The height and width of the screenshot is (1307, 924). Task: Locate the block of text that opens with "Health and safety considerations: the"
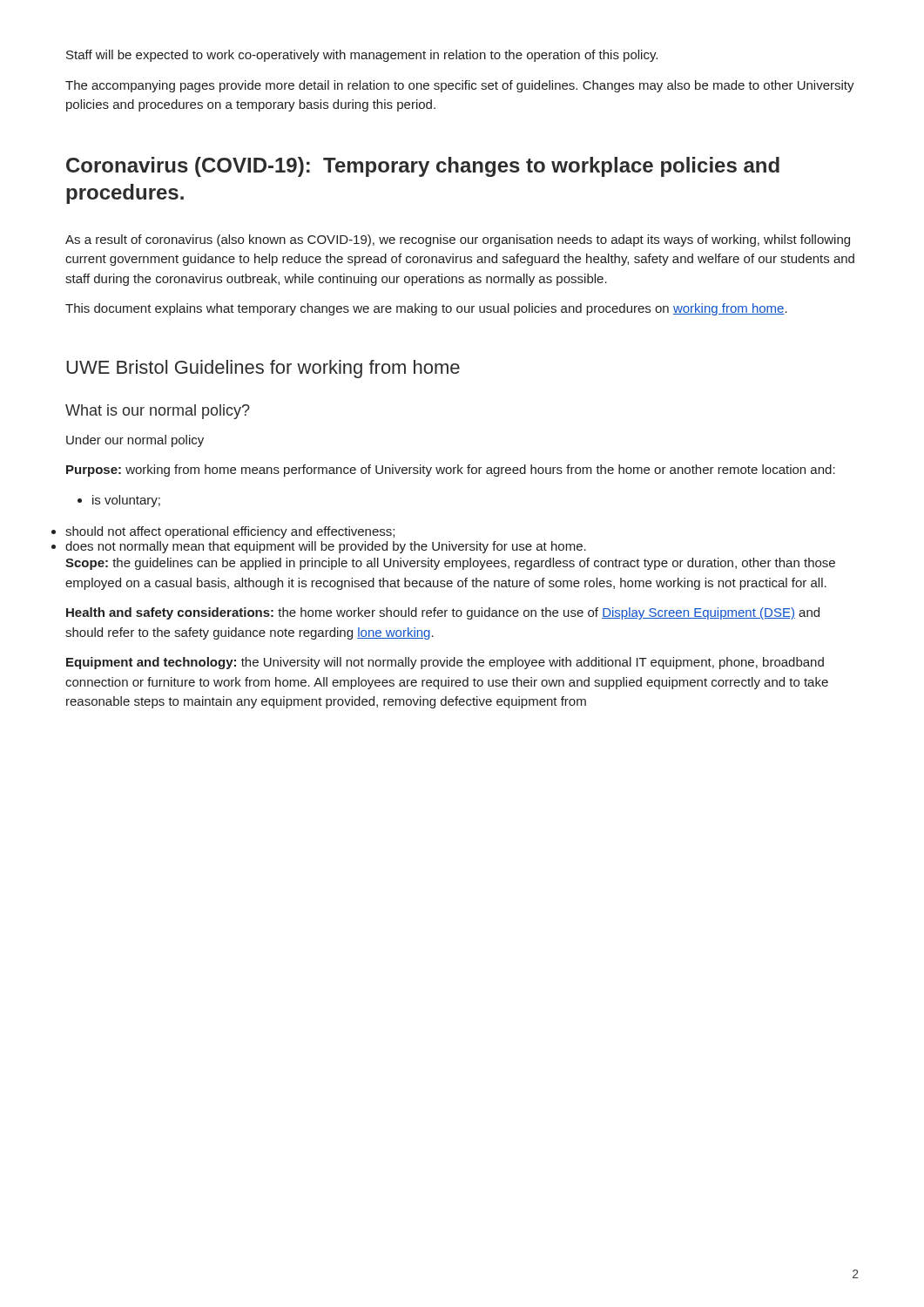click(x=462, y=623)
